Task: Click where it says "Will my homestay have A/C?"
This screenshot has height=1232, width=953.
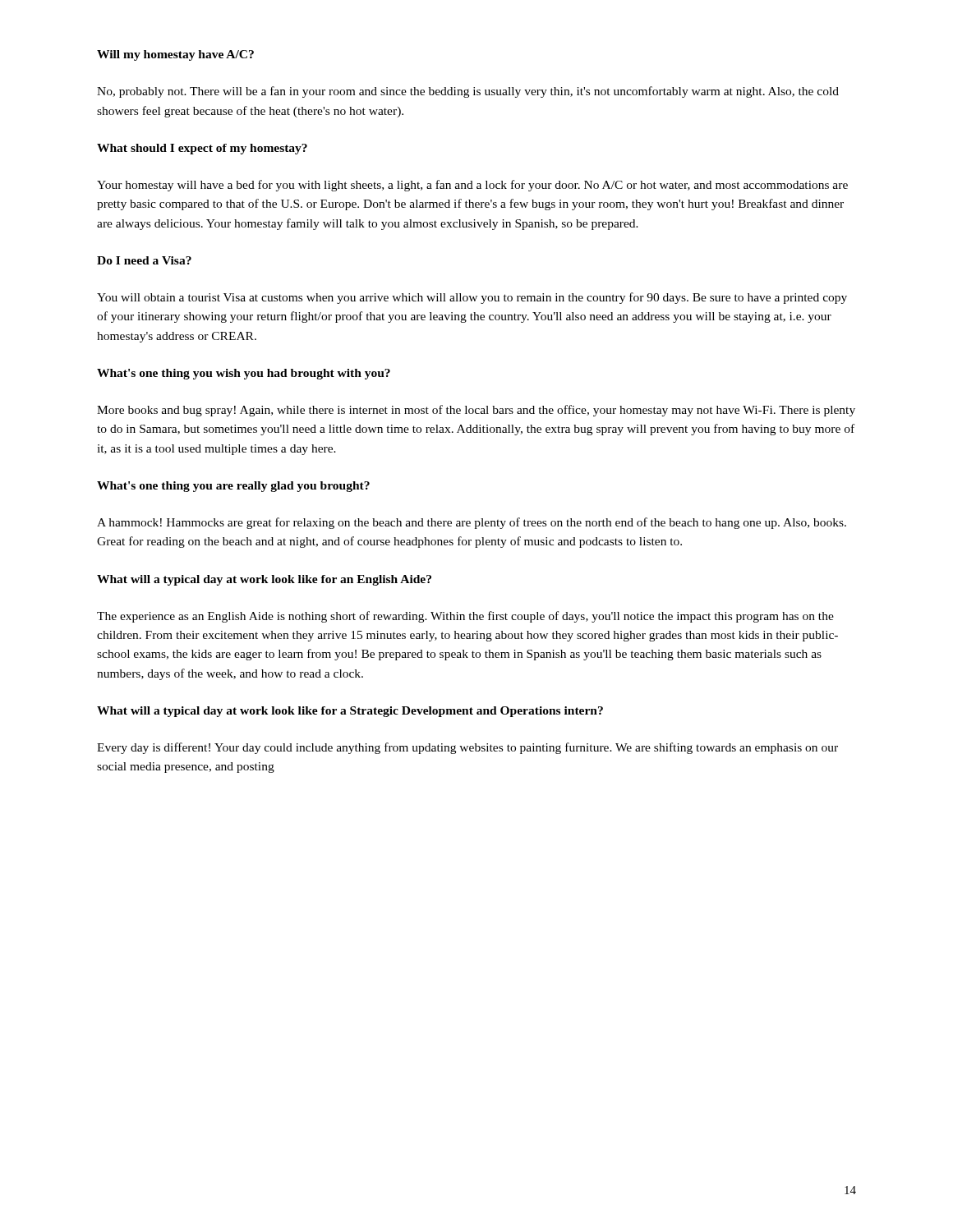Action: coord(175,55)
